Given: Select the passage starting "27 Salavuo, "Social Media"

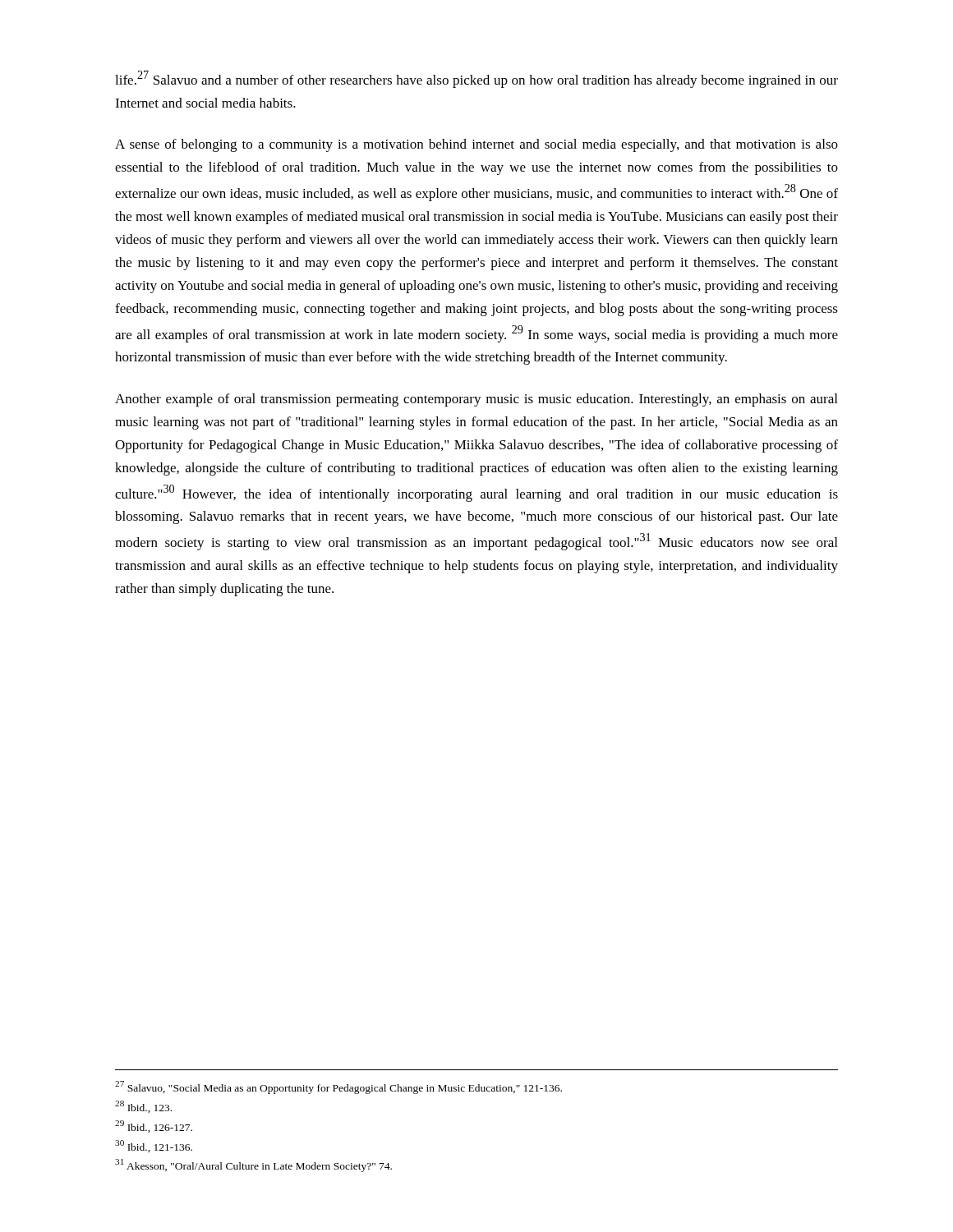Looking at the screenshot, I should pyautogui.click(x=339, y=1086).
